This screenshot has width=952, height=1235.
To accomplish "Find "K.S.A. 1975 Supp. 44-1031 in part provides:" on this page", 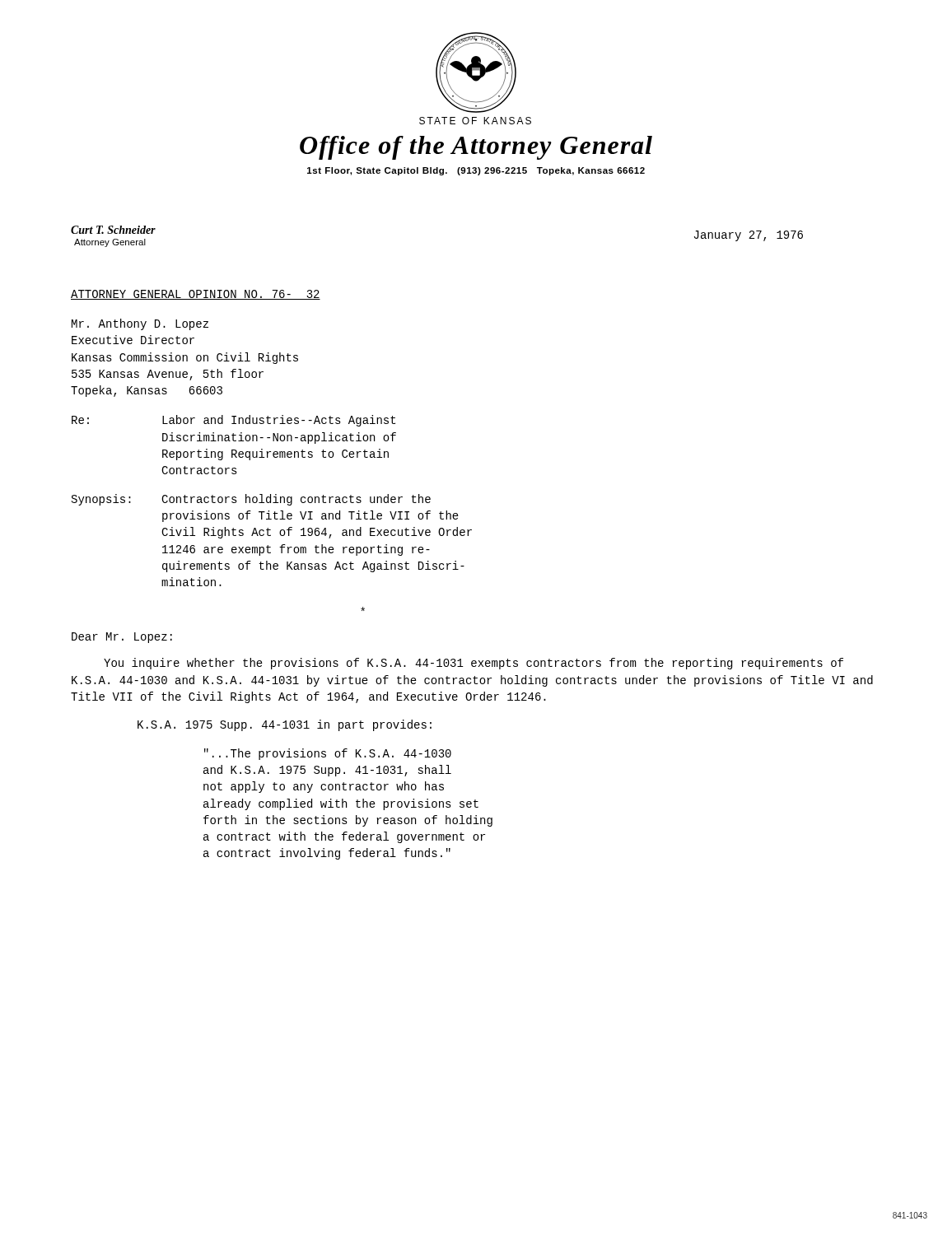I will pyautogui.click(x=285, y=726).
